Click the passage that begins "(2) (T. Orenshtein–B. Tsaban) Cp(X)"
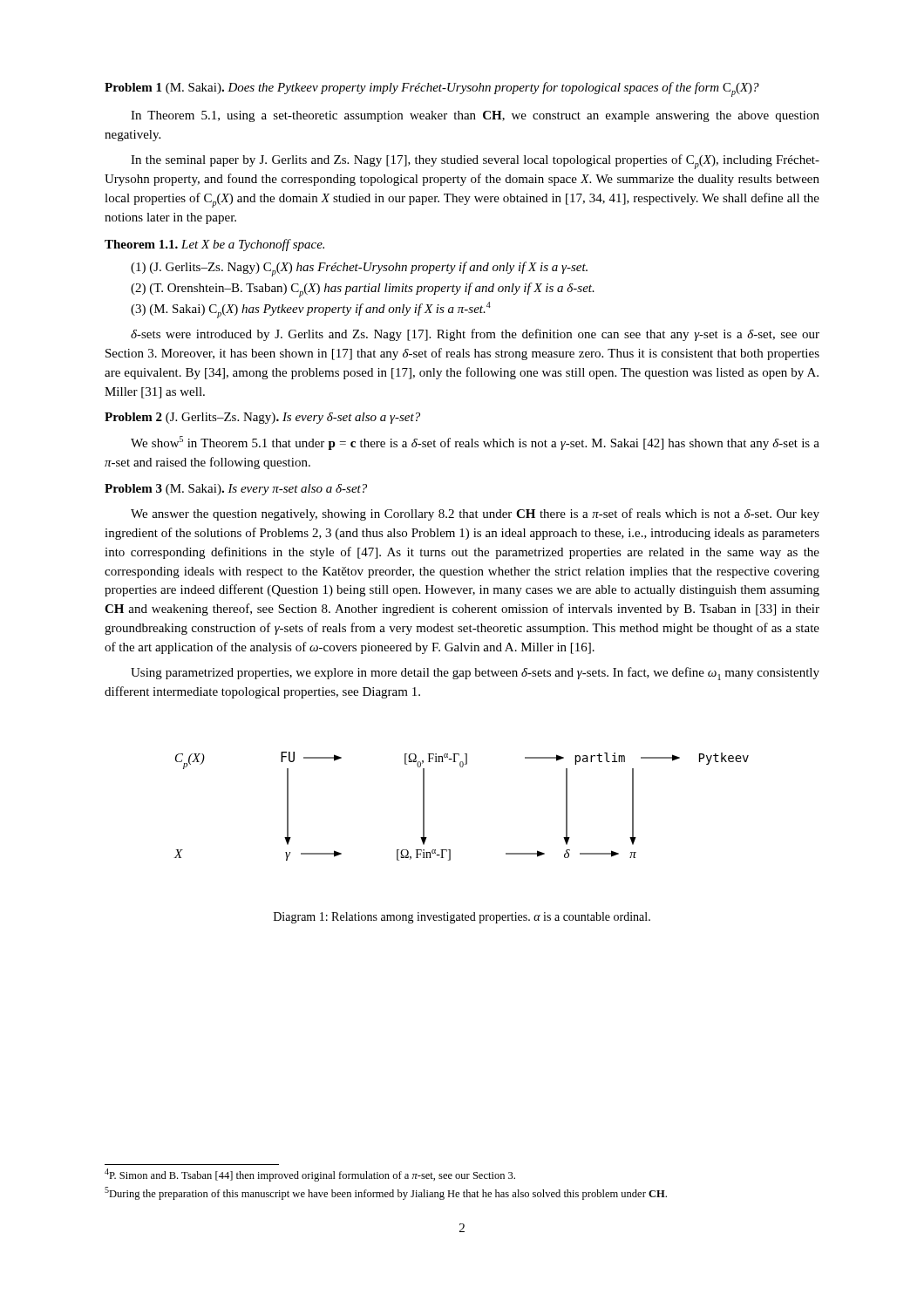The width and height of the screenshot is (924, 1308). click(363, 289)
